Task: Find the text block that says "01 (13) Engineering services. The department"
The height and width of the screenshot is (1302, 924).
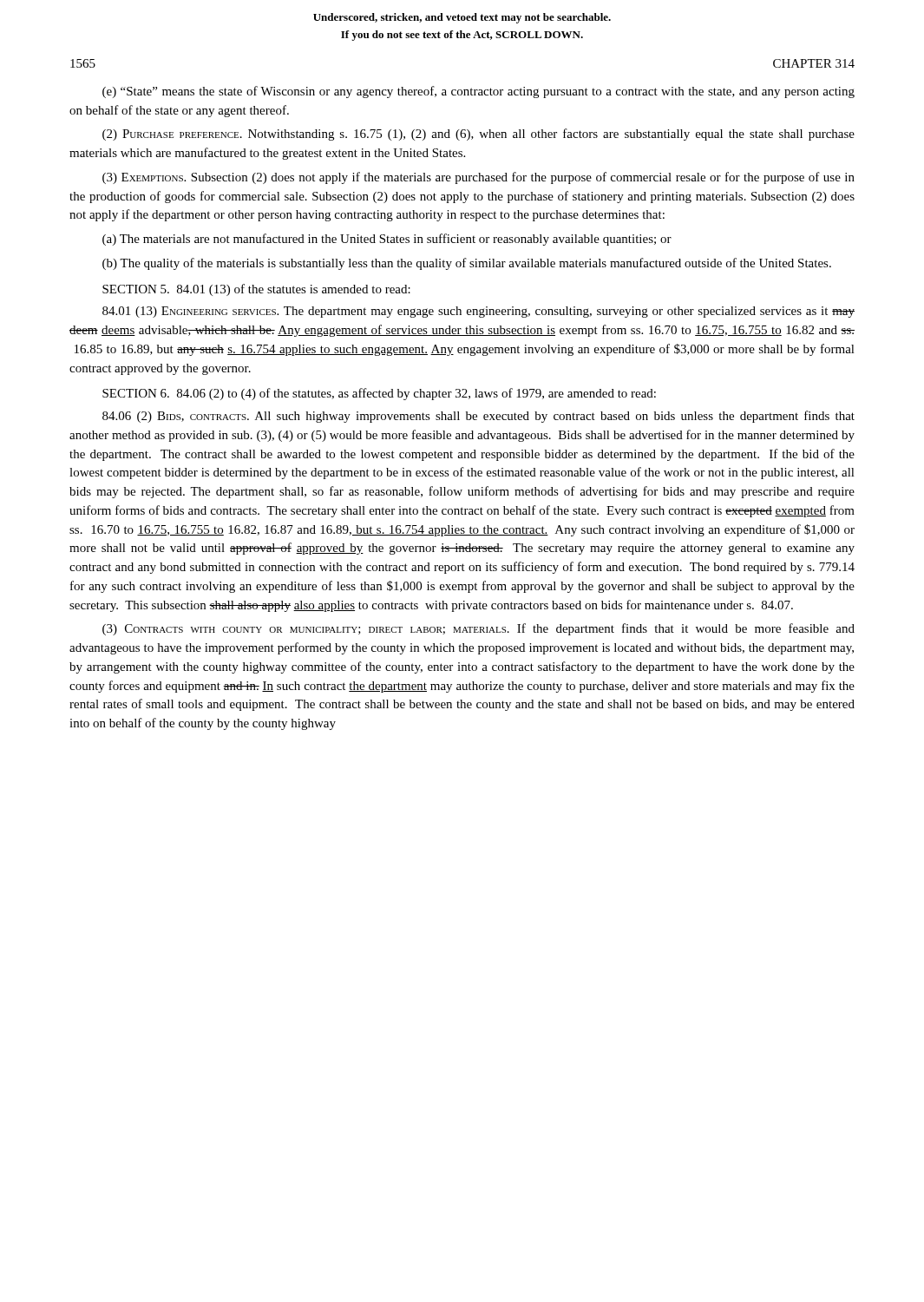Action: click(462, 339)
